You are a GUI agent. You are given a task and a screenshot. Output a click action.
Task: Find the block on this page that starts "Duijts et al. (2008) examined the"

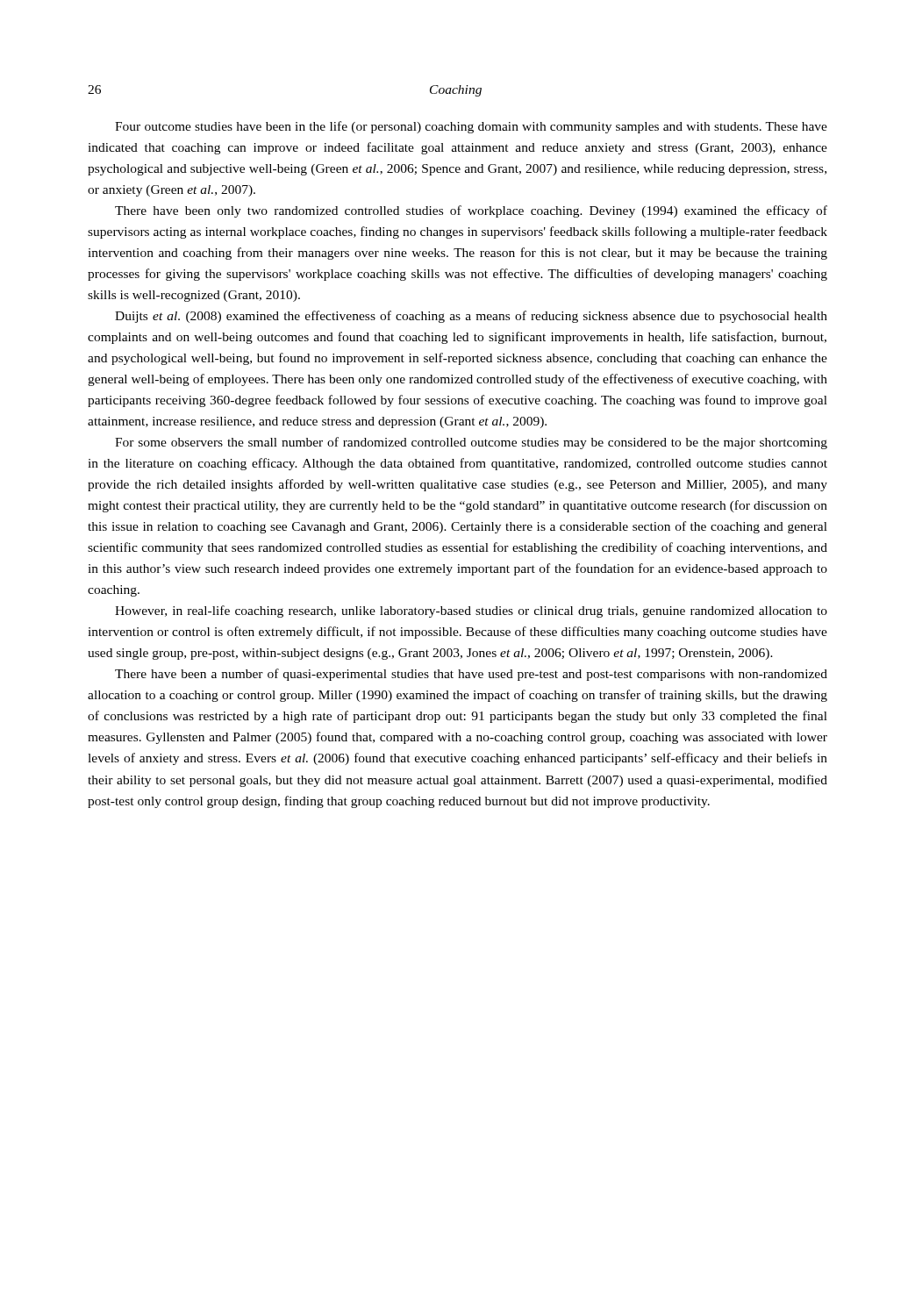458,368
